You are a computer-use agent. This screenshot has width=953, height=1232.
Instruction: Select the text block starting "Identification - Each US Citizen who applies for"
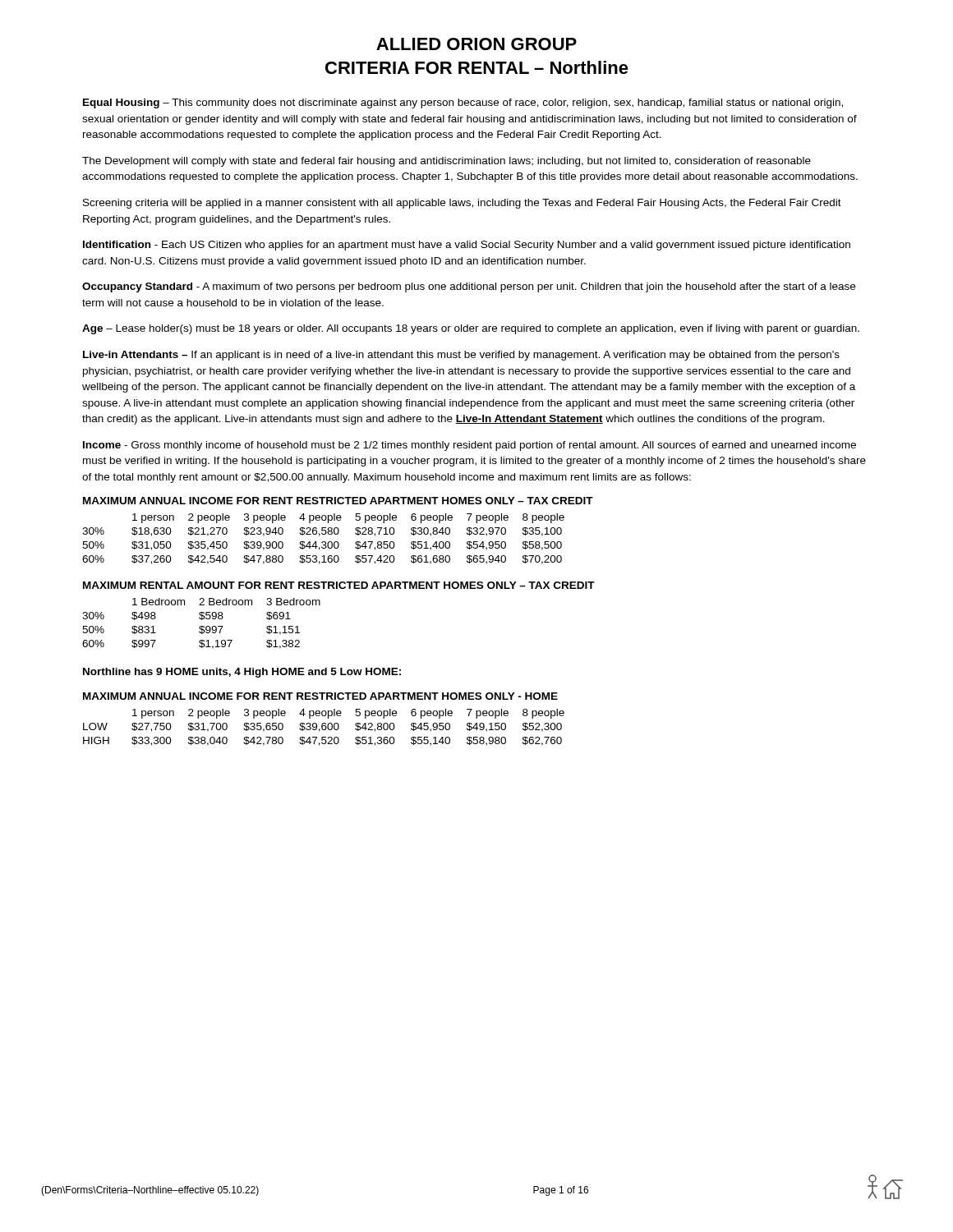pyautogui.click(x=466, y=252)
